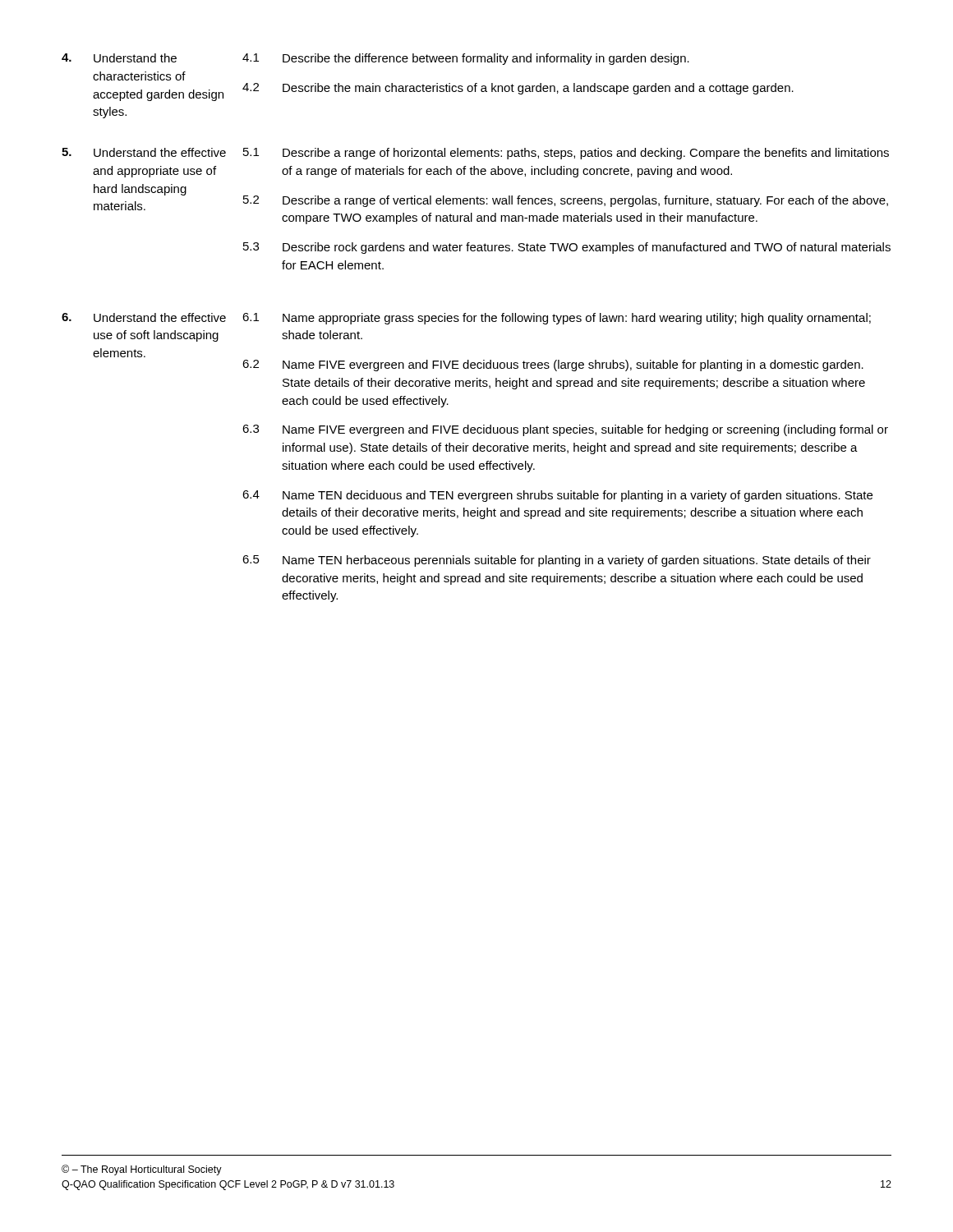Viewport: 953px width, 1232px height.
Task: Point to the block beginning "5.1 Describe a range of horizontal elements: paths,"
Action: (x=567, y=162)
